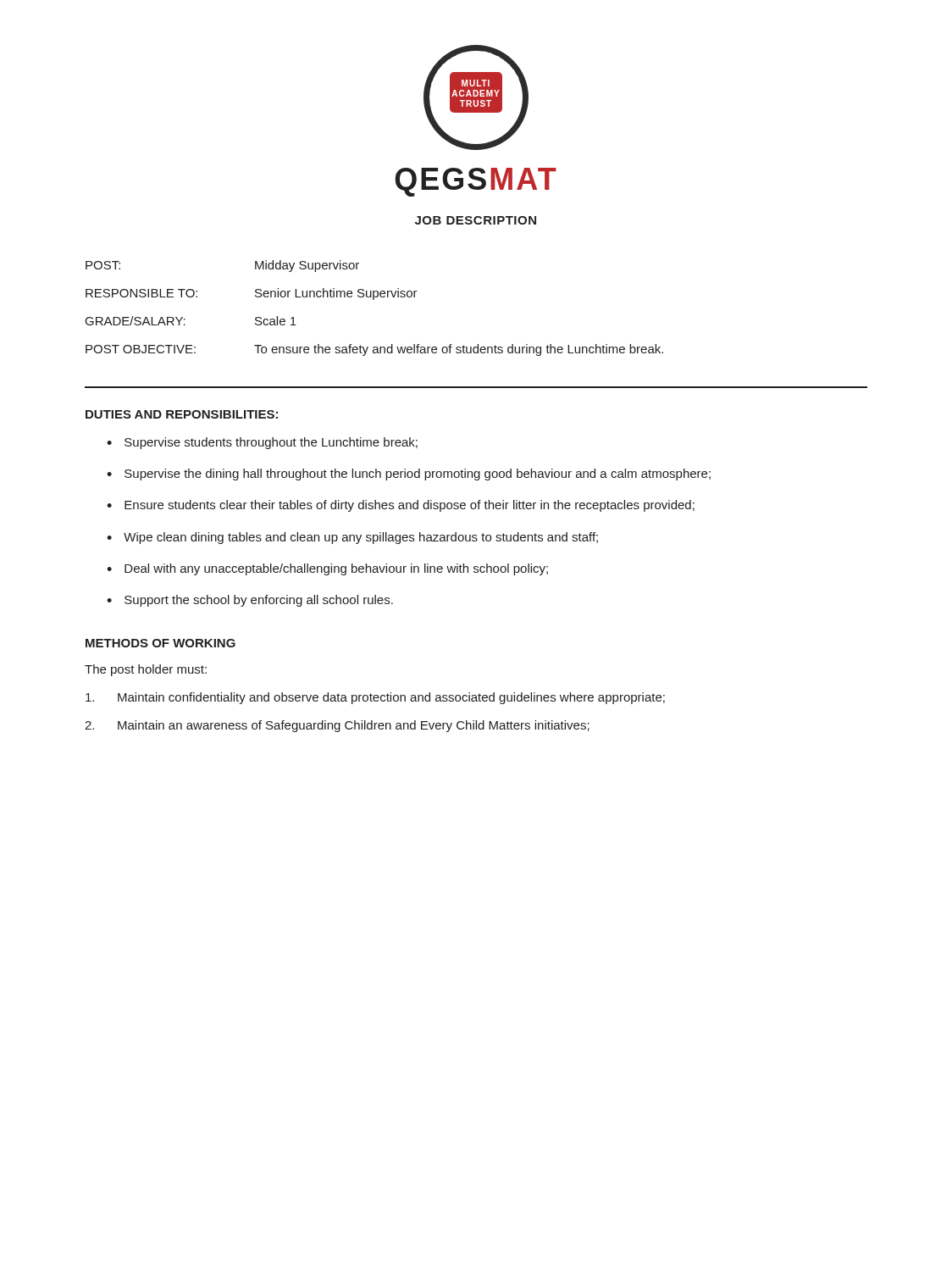Find the text starting "Supervise students throughout the"
The image size is (952, 1271).
[271, 442]
